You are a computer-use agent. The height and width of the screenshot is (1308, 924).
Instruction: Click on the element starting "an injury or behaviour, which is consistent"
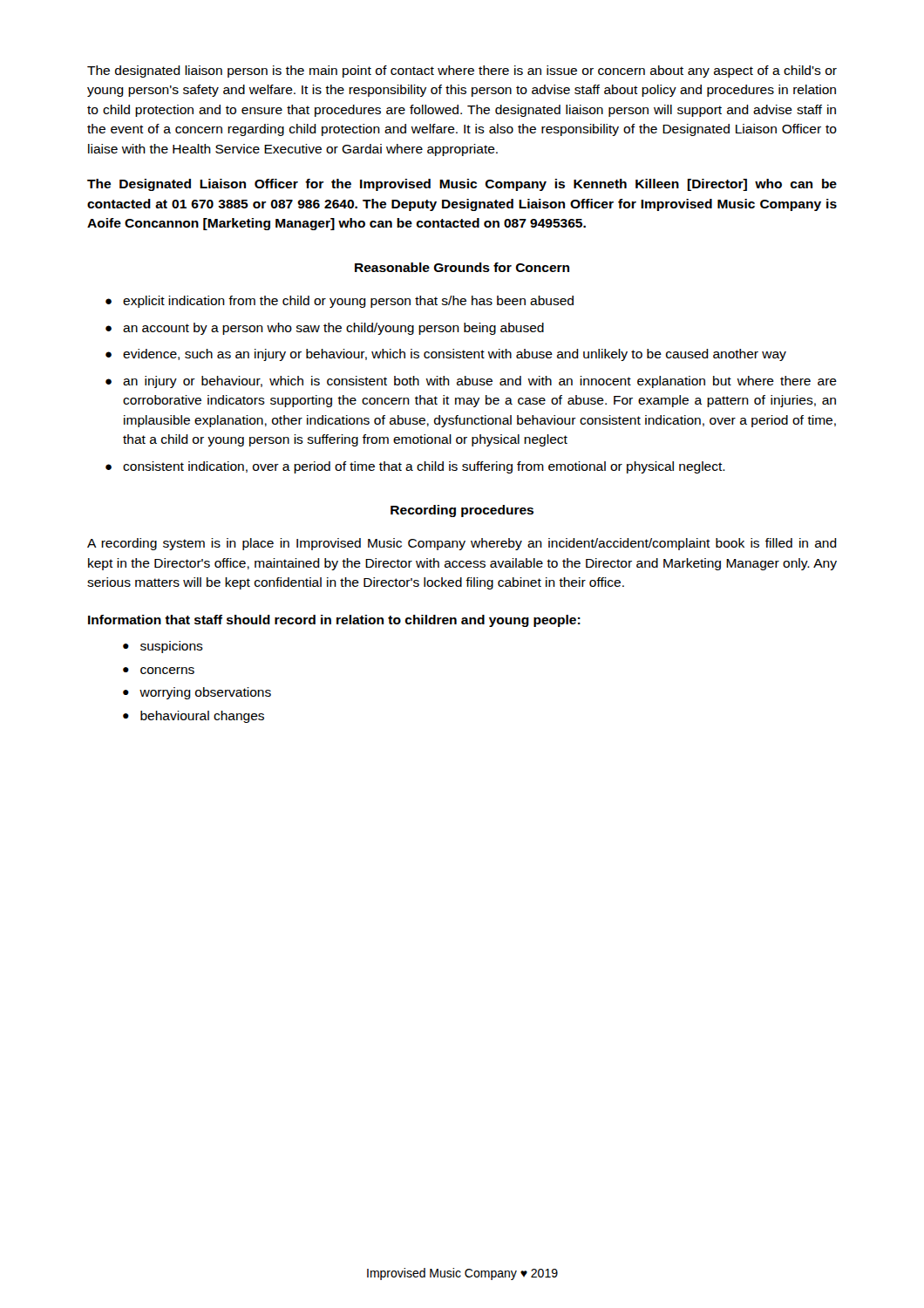coord(480,410)
